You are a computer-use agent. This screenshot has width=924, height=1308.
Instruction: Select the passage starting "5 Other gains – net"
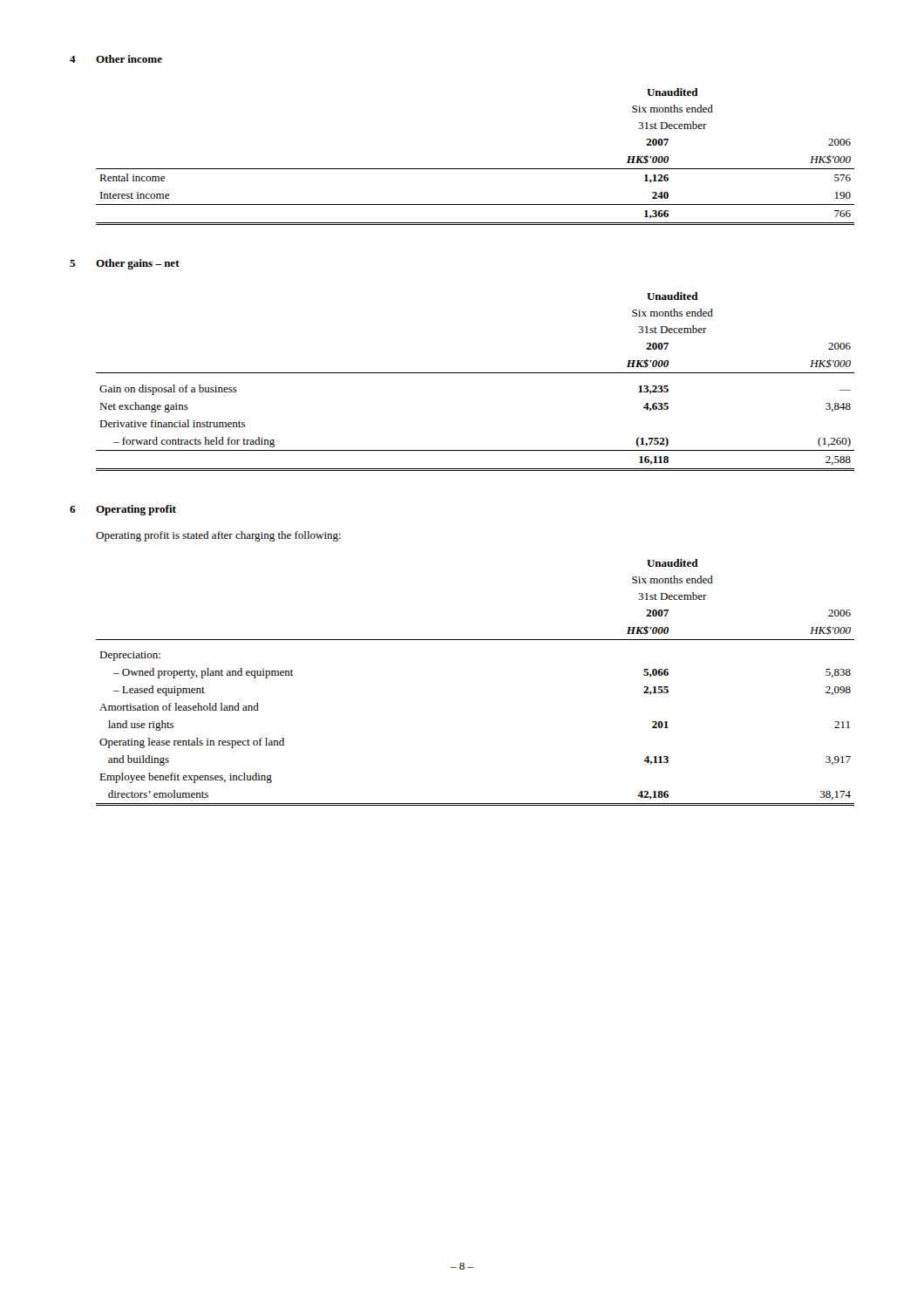[x=124, y=263]
